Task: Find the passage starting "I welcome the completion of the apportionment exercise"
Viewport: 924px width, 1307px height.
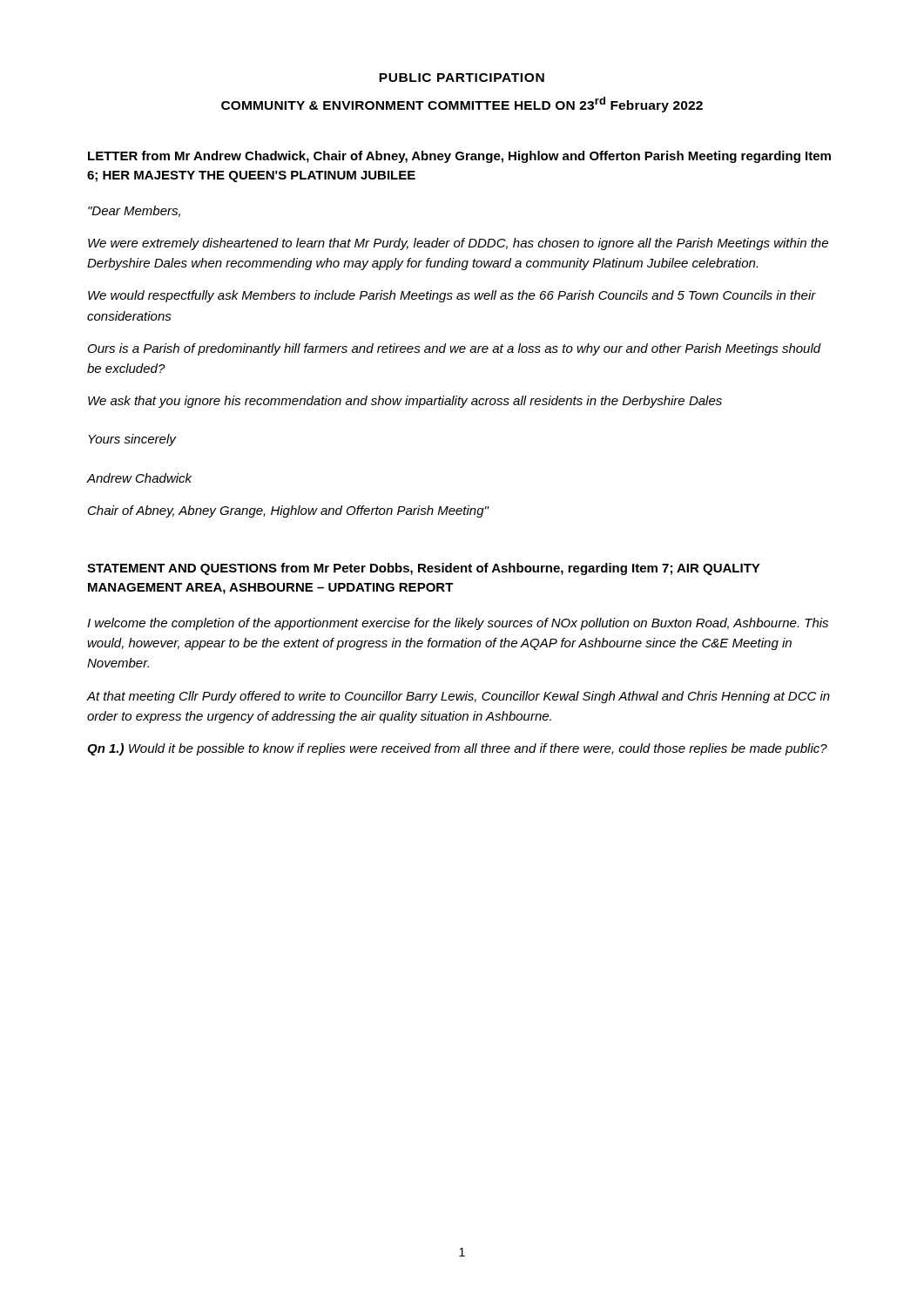Action: (458, 643)
